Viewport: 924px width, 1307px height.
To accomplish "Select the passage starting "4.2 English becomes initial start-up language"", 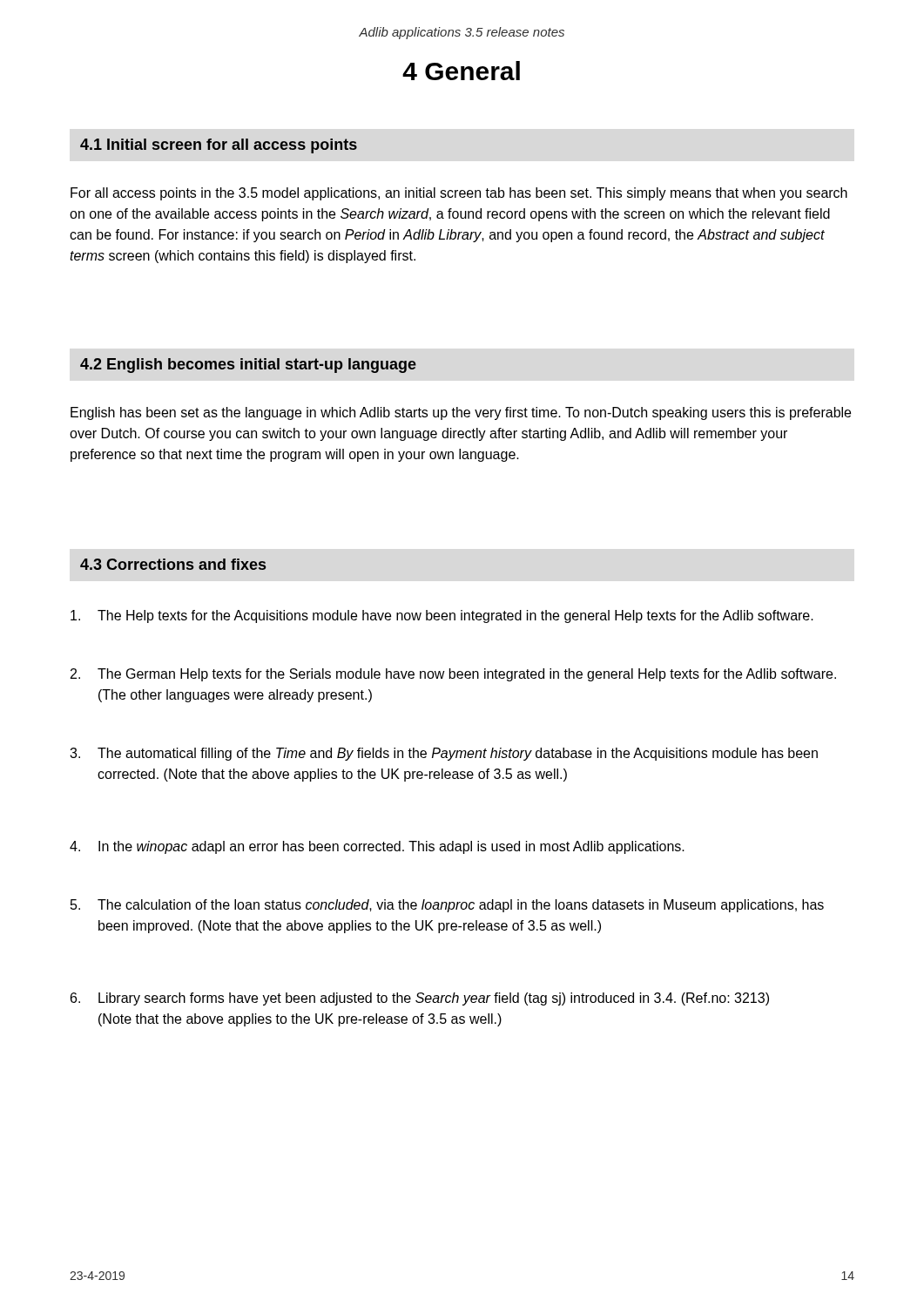I will pyautogui.click(x=248, y=366).
